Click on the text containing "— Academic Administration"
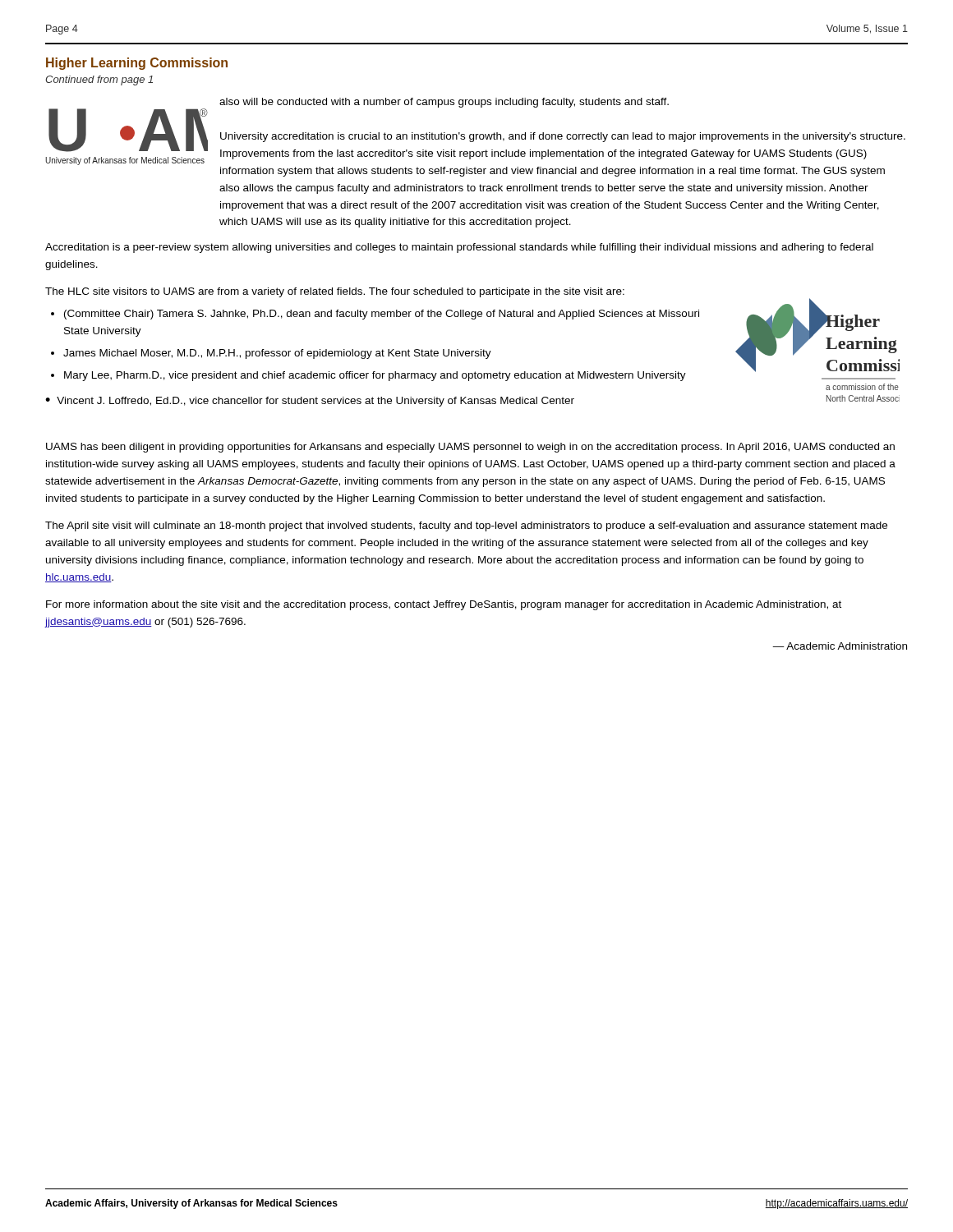The width and height of the screenshot is (953, 1232). pyautogui.click(x=840, y=646)
